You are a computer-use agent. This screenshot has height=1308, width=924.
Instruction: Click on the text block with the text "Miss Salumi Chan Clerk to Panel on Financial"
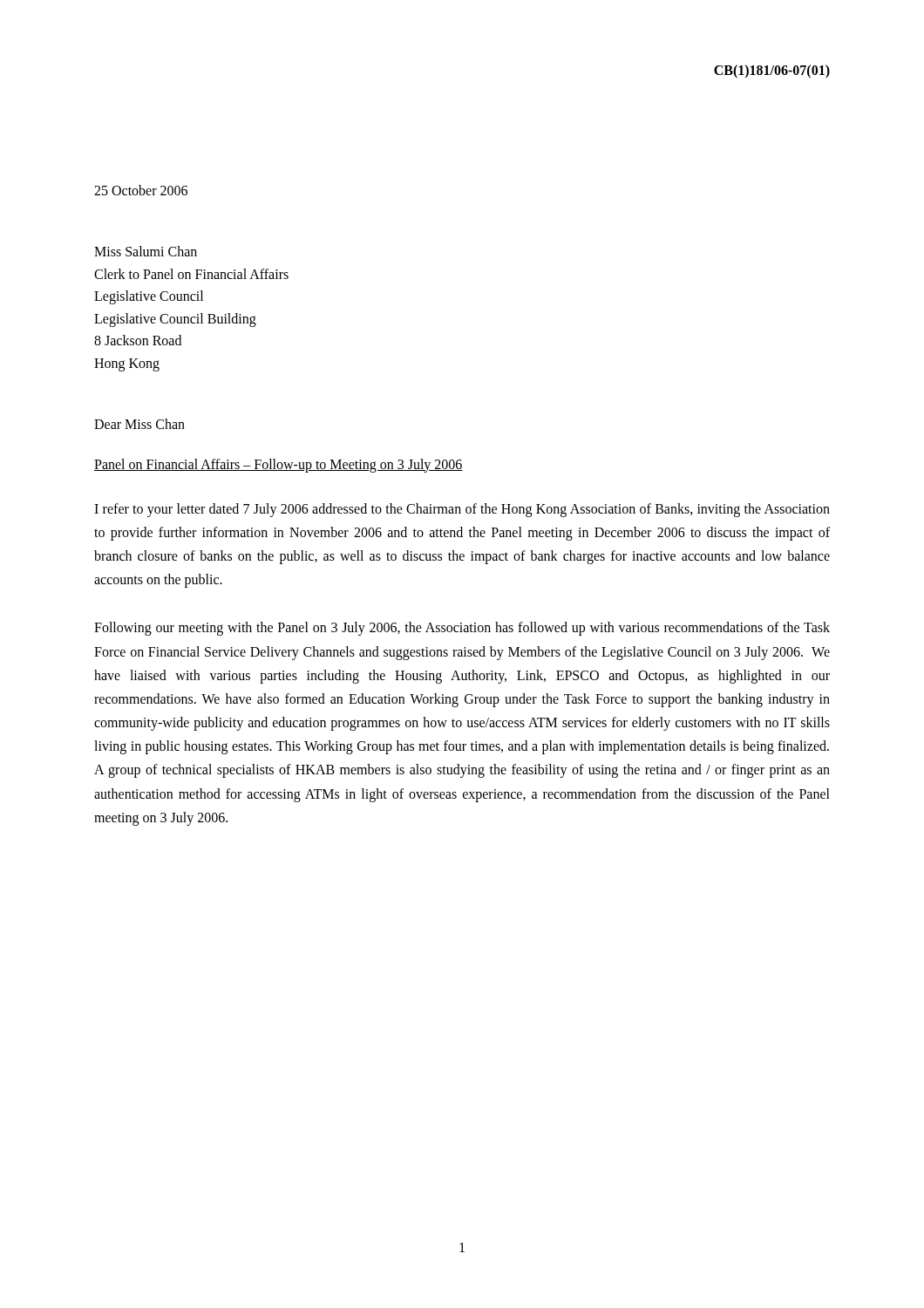click(191, 307)
